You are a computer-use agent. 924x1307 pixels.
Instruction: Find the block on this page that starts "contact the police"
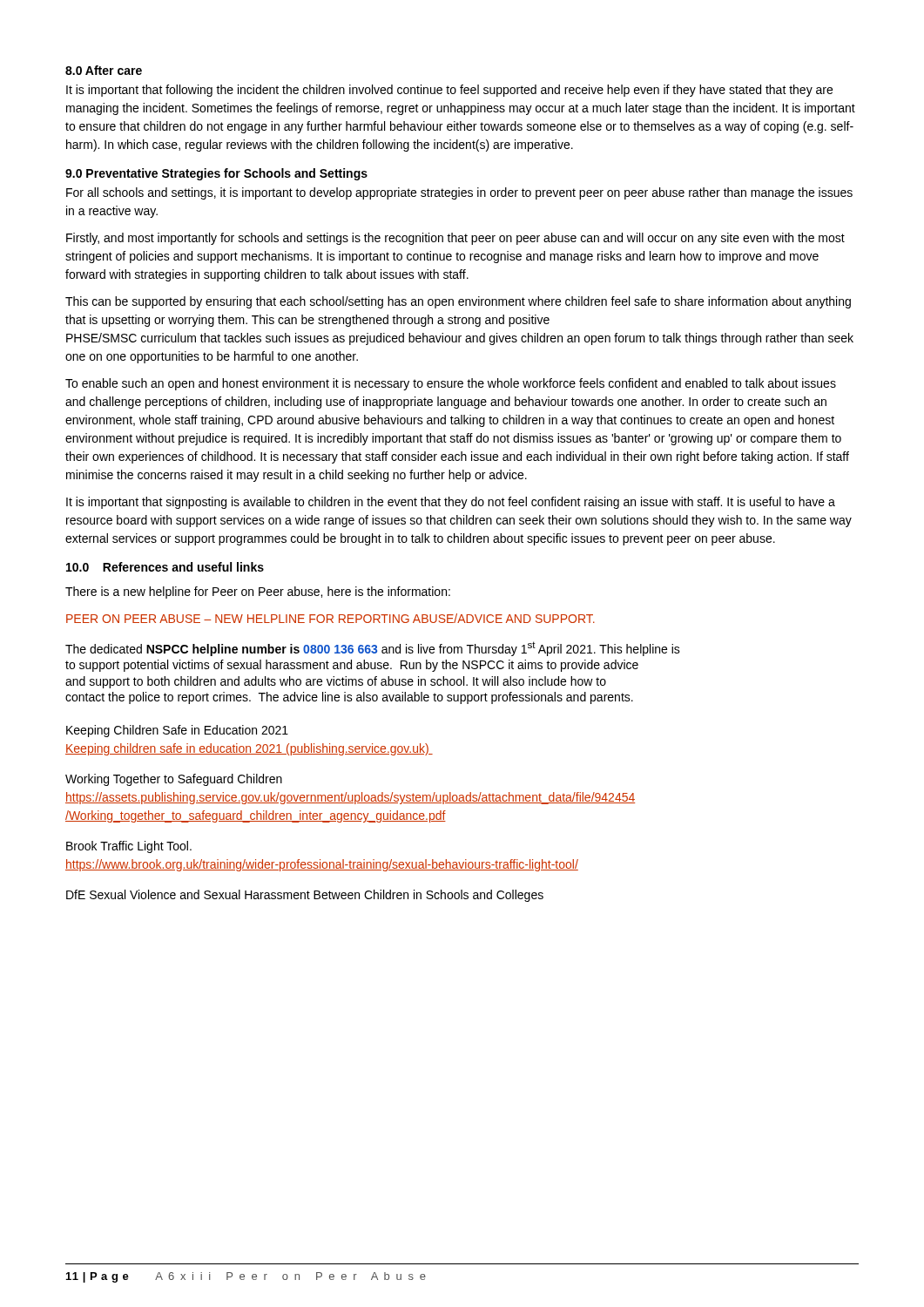(x=350, y=697)
